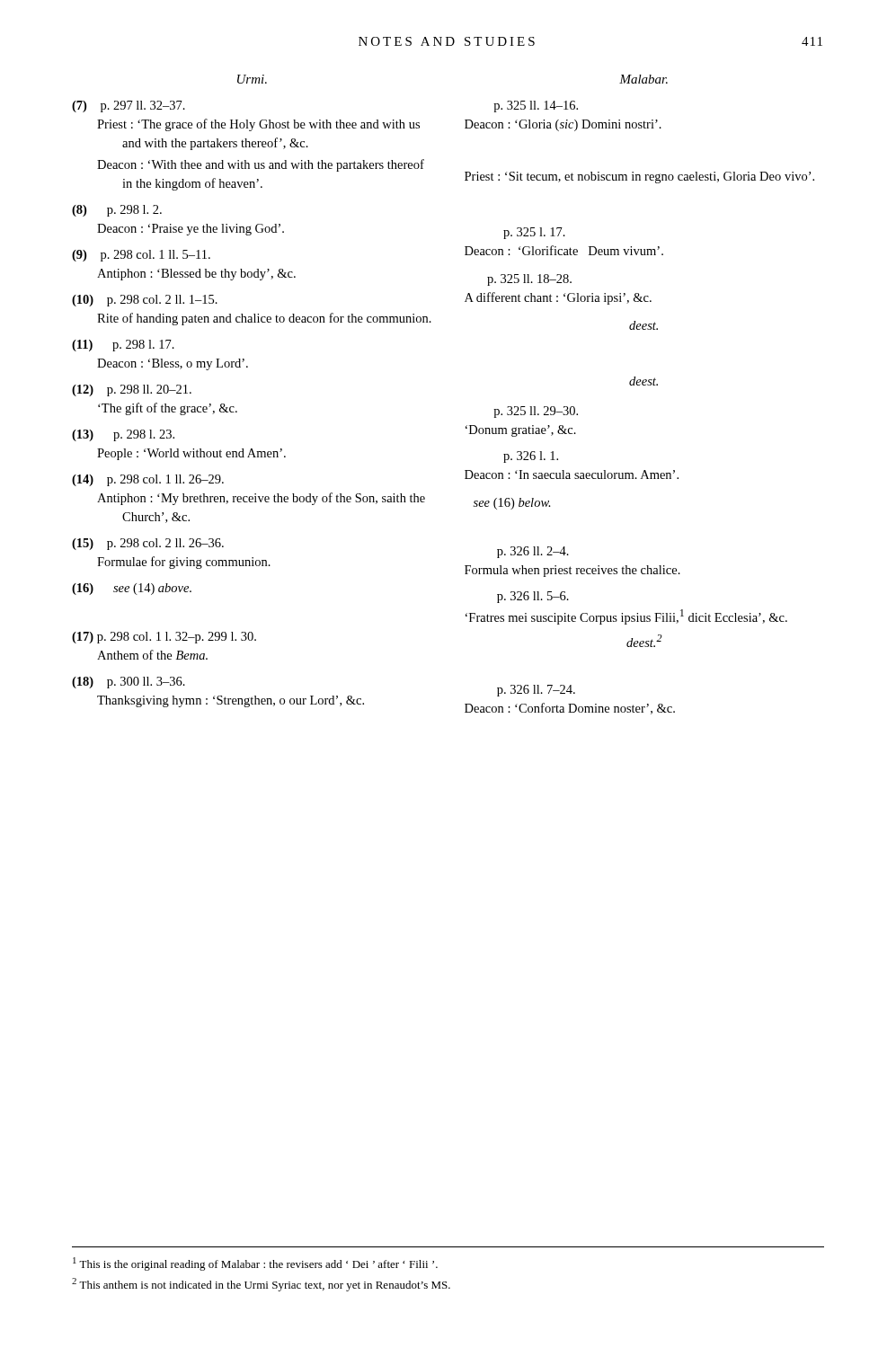
Task: Point to the block beginning "p. 326 ll. 2–4. Formula when"
Action: point(644,561)
